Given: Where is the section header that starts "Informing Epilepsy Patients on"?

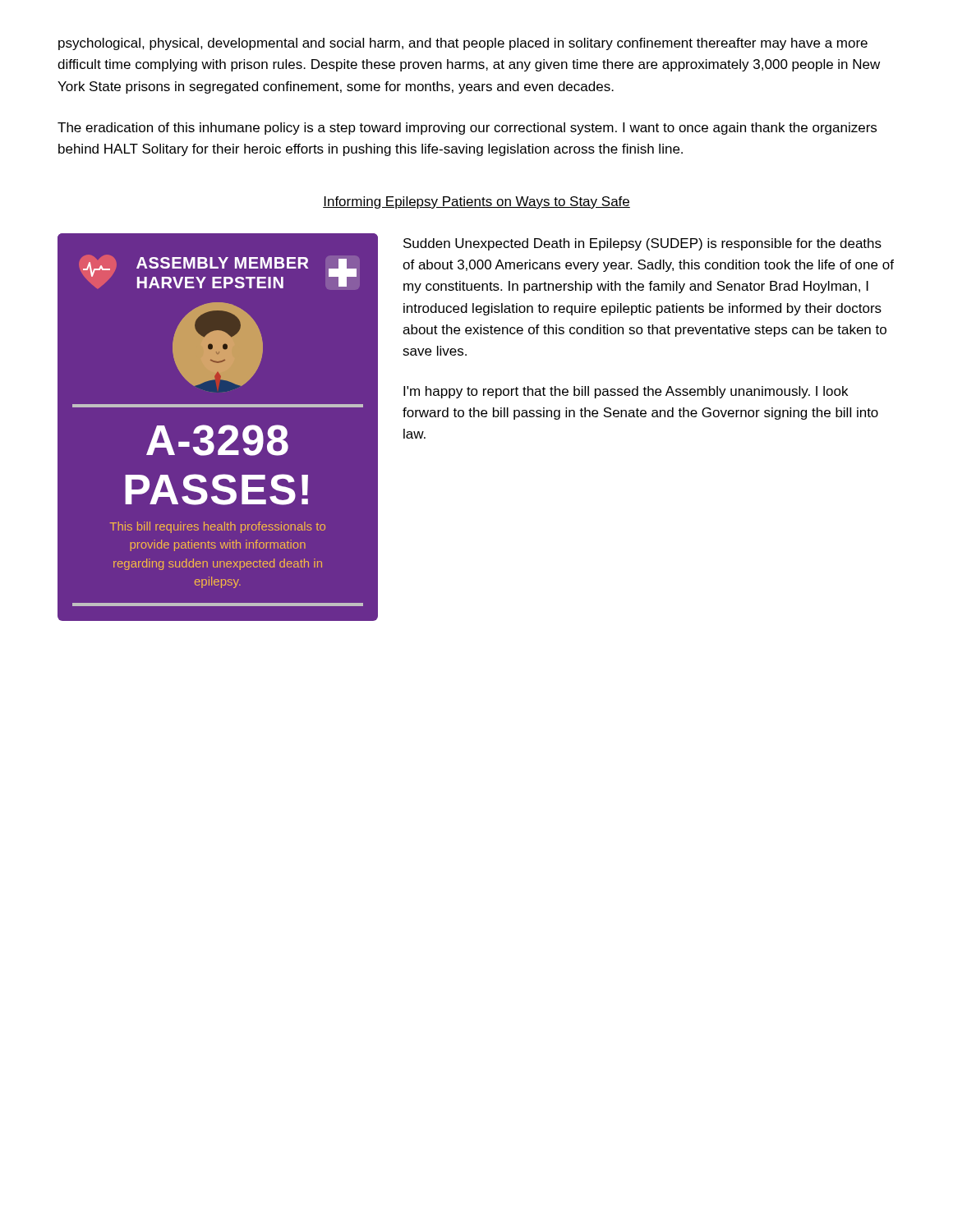Looking at the screenshot, I should [x=476, y=201].
